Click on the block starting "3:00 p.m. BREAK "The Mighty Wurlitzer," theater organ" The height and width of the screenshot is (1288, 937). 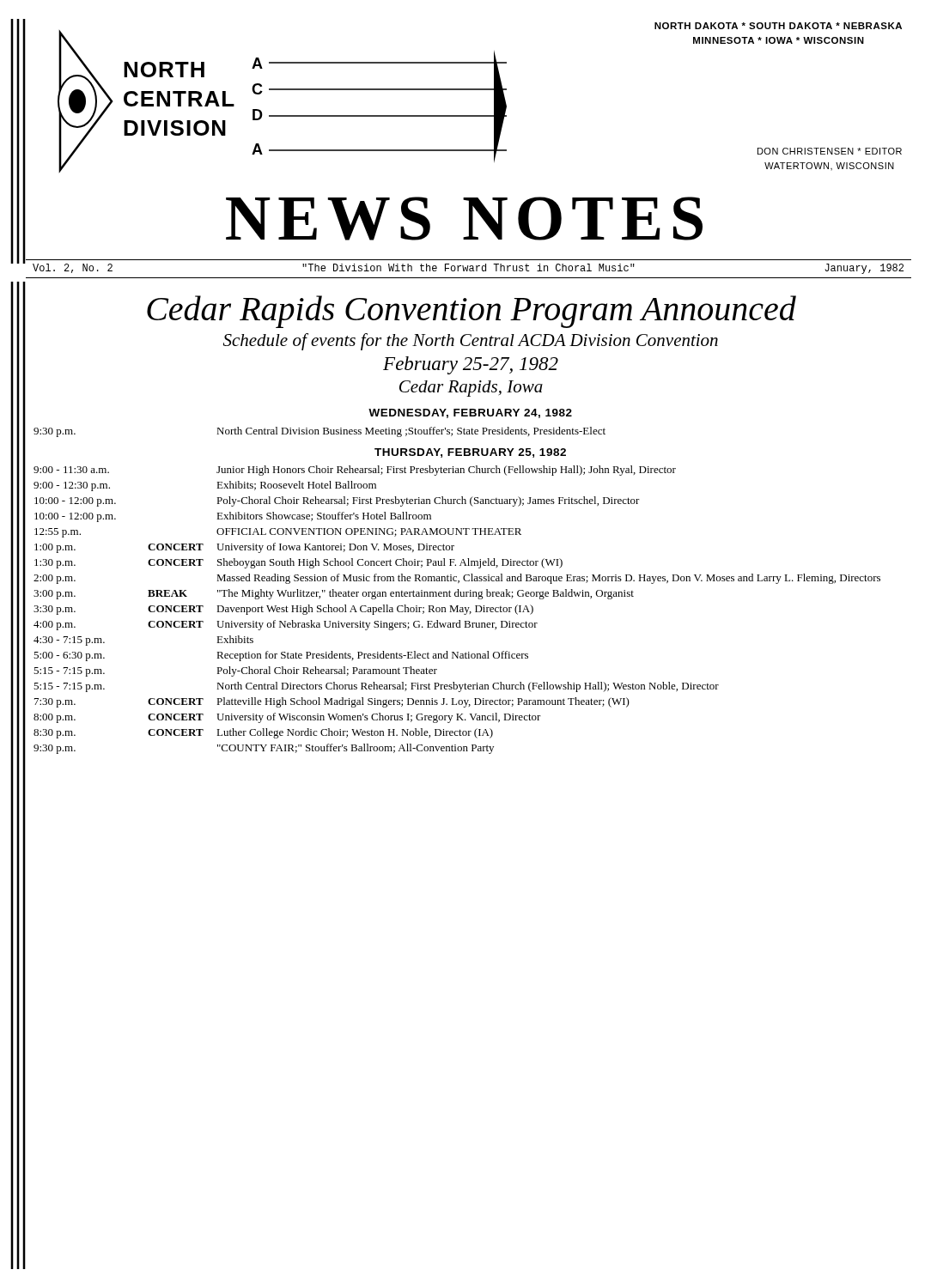point(471,593)
